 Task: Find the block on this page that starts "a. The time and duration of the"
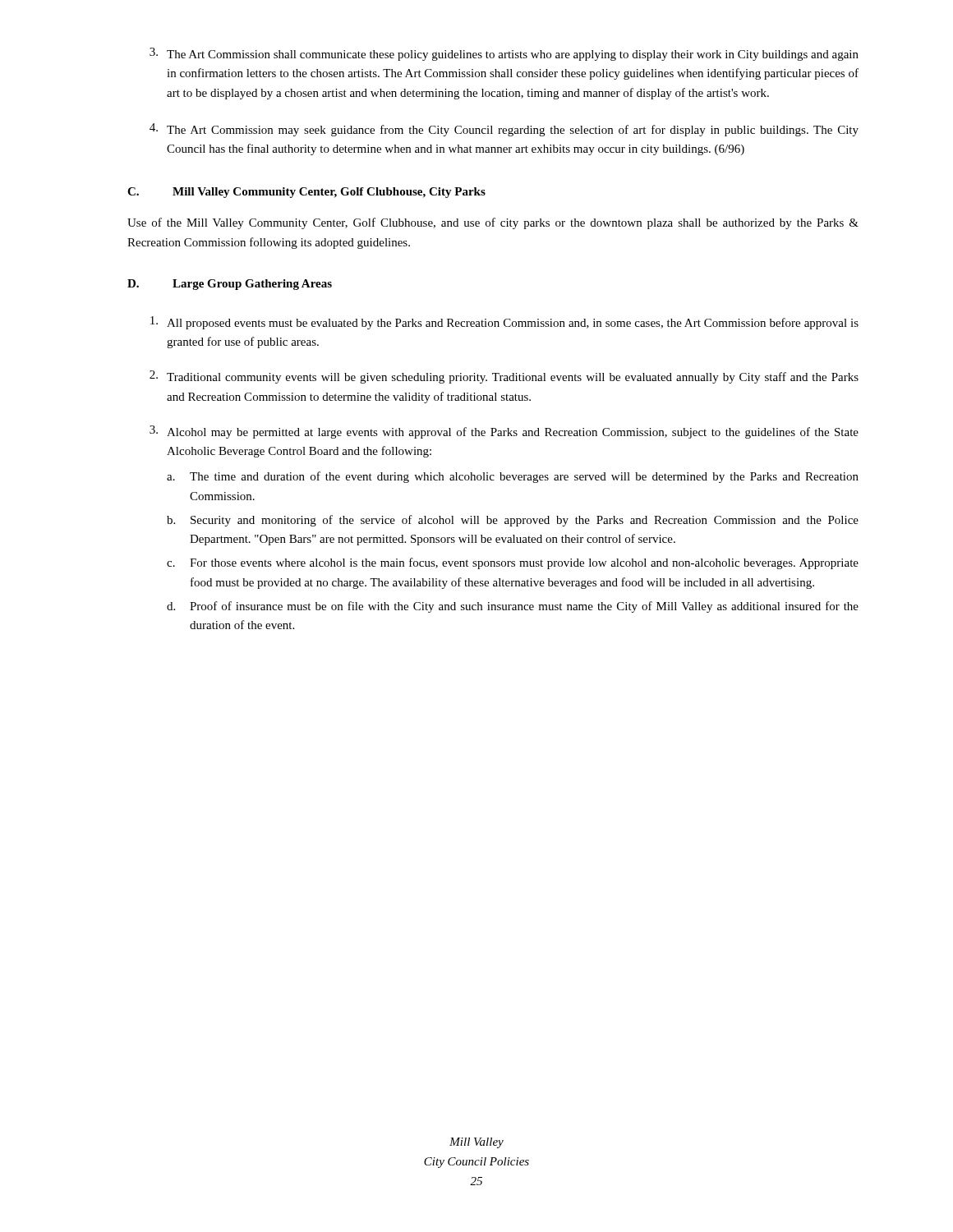point(513,487)
